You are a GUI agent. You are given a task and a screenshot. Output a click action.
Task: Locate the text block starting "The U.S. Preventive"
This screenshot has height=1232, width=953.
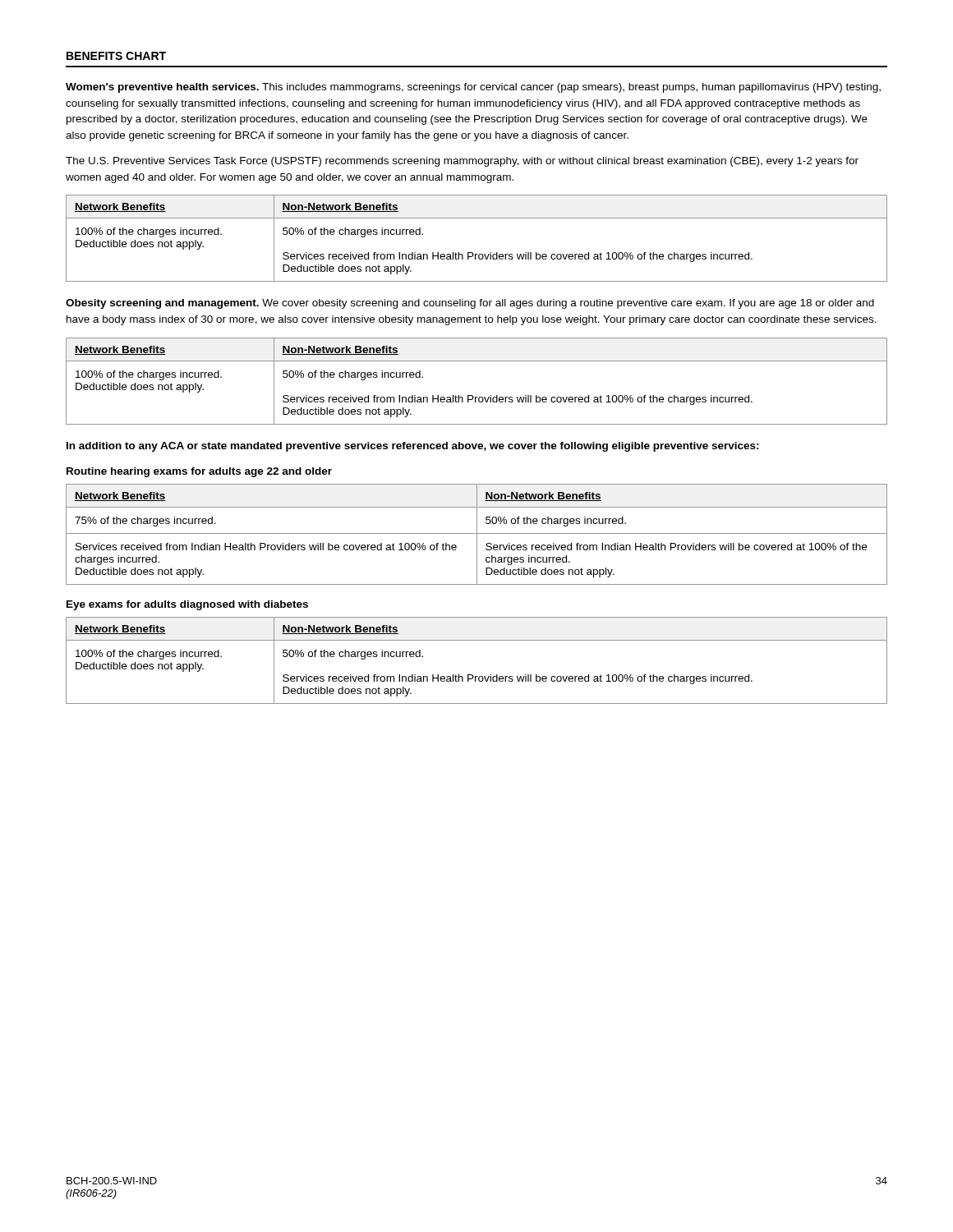coord(462,169)
